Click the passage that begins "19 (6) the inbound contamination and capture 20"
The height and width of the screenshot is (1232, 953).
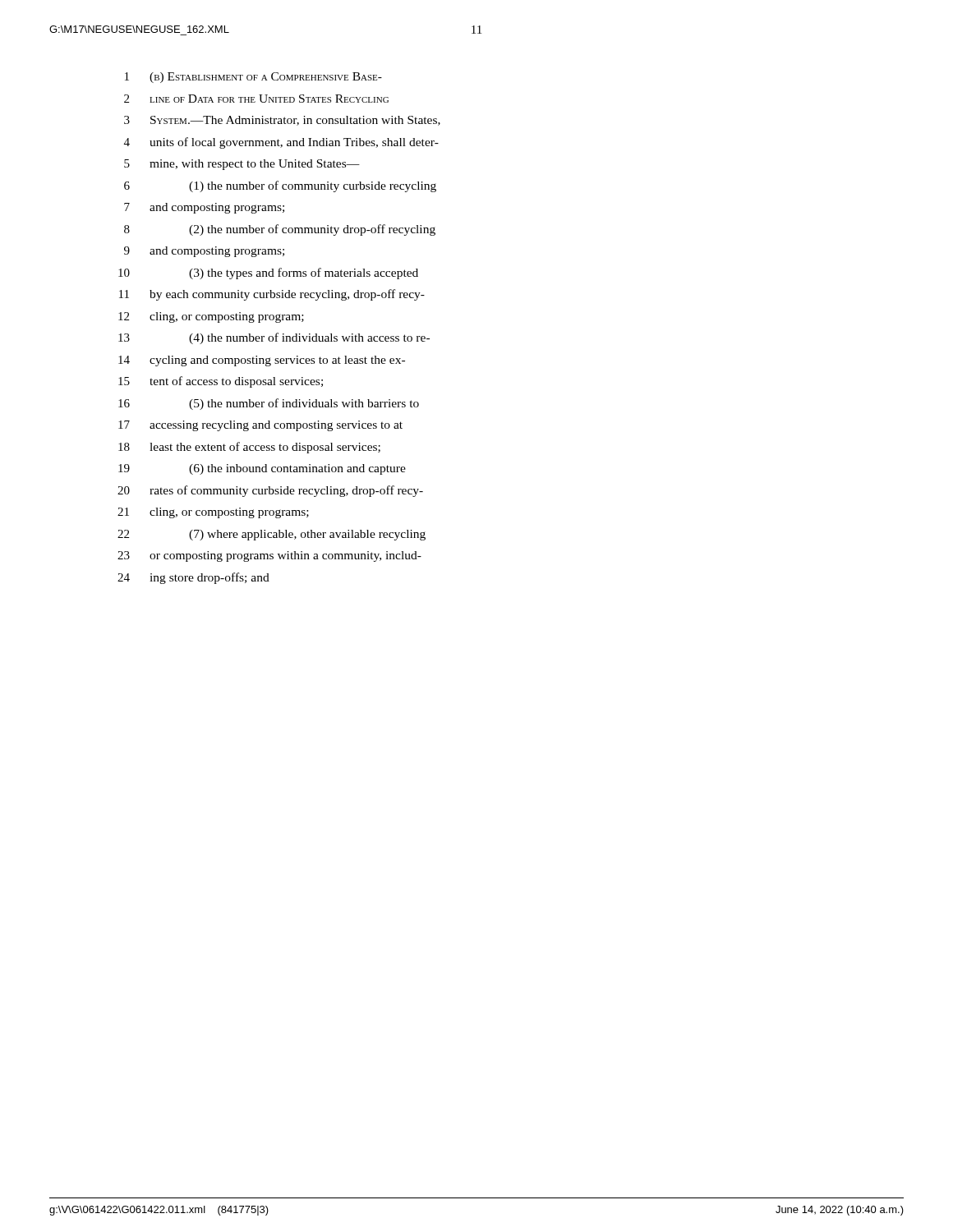click(262, 469)
